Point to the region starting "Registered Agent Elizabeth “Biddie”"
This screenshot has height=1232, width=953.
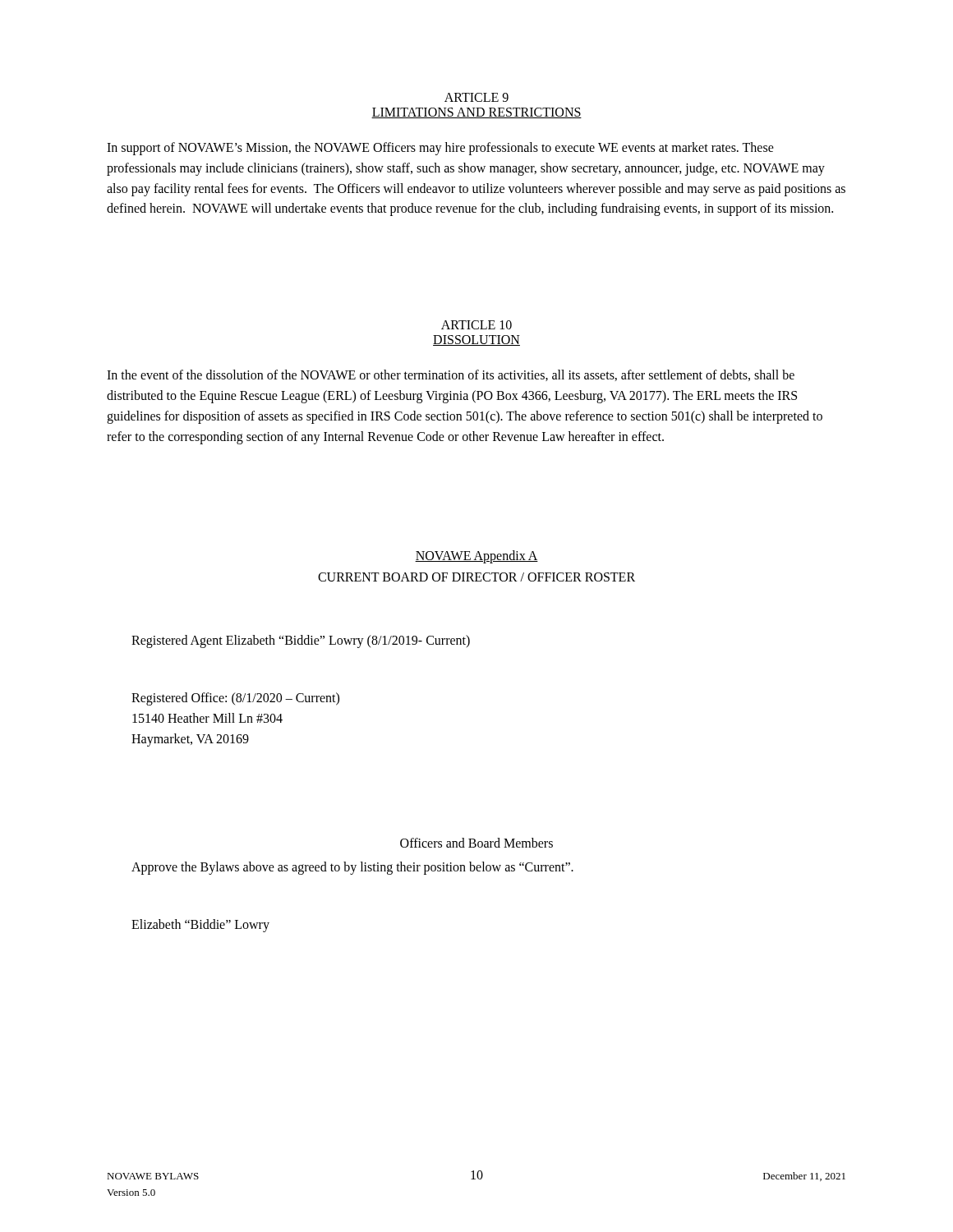(x=301, y=640)
